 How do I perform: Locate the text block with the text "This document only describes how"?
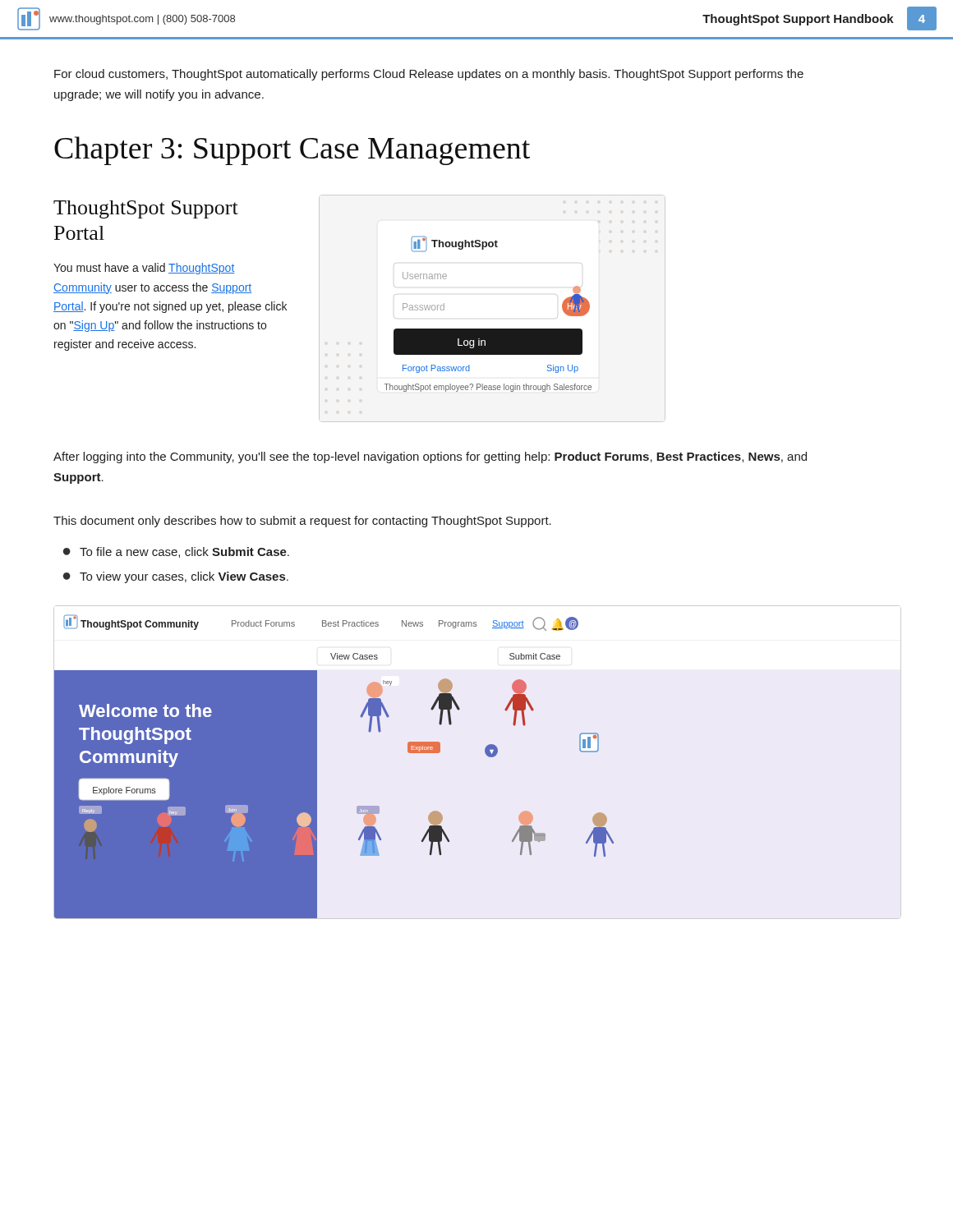[x=303, y=520]
